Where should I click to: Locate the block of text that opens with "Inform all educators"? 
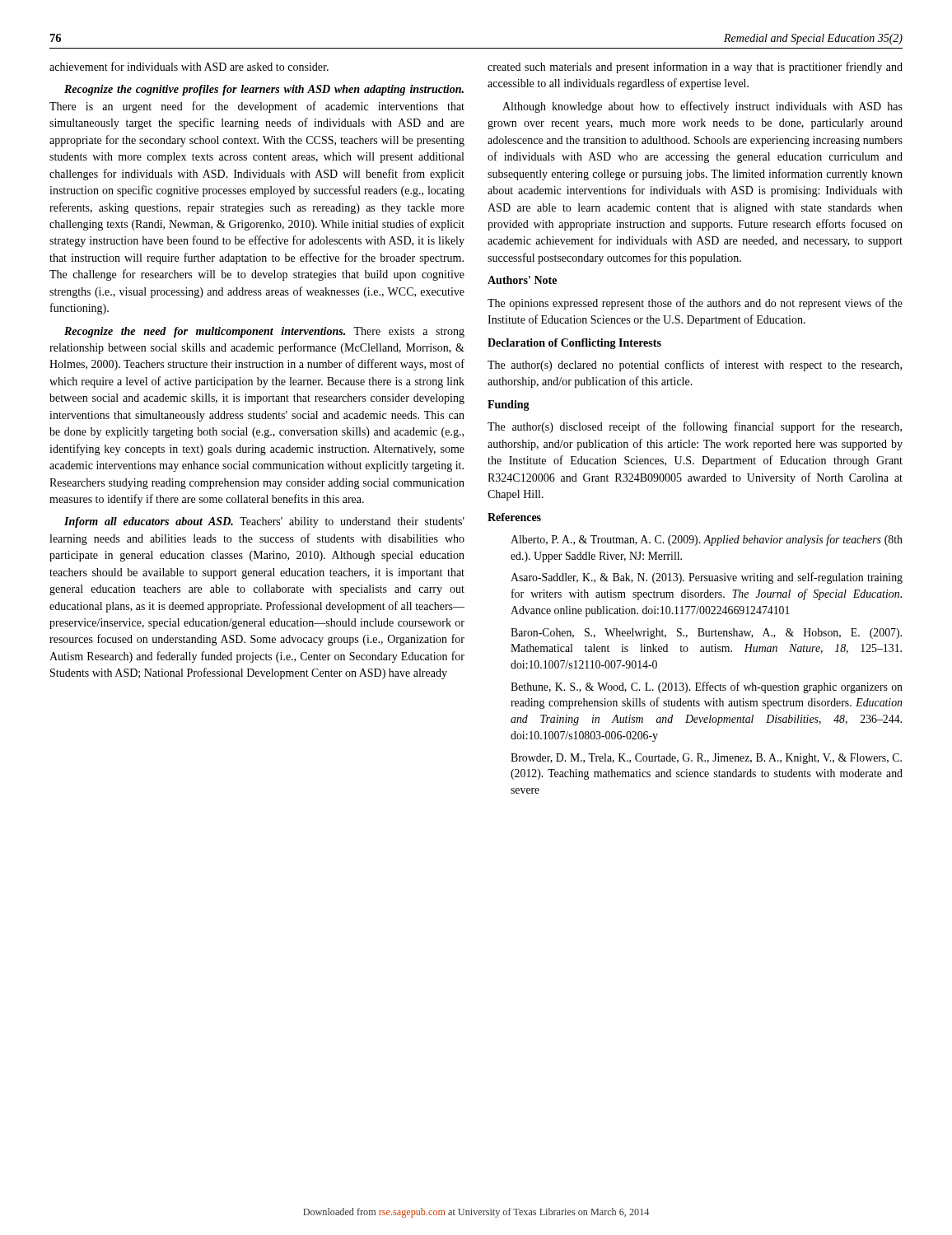pyautogui.click(x=257, y=598)
